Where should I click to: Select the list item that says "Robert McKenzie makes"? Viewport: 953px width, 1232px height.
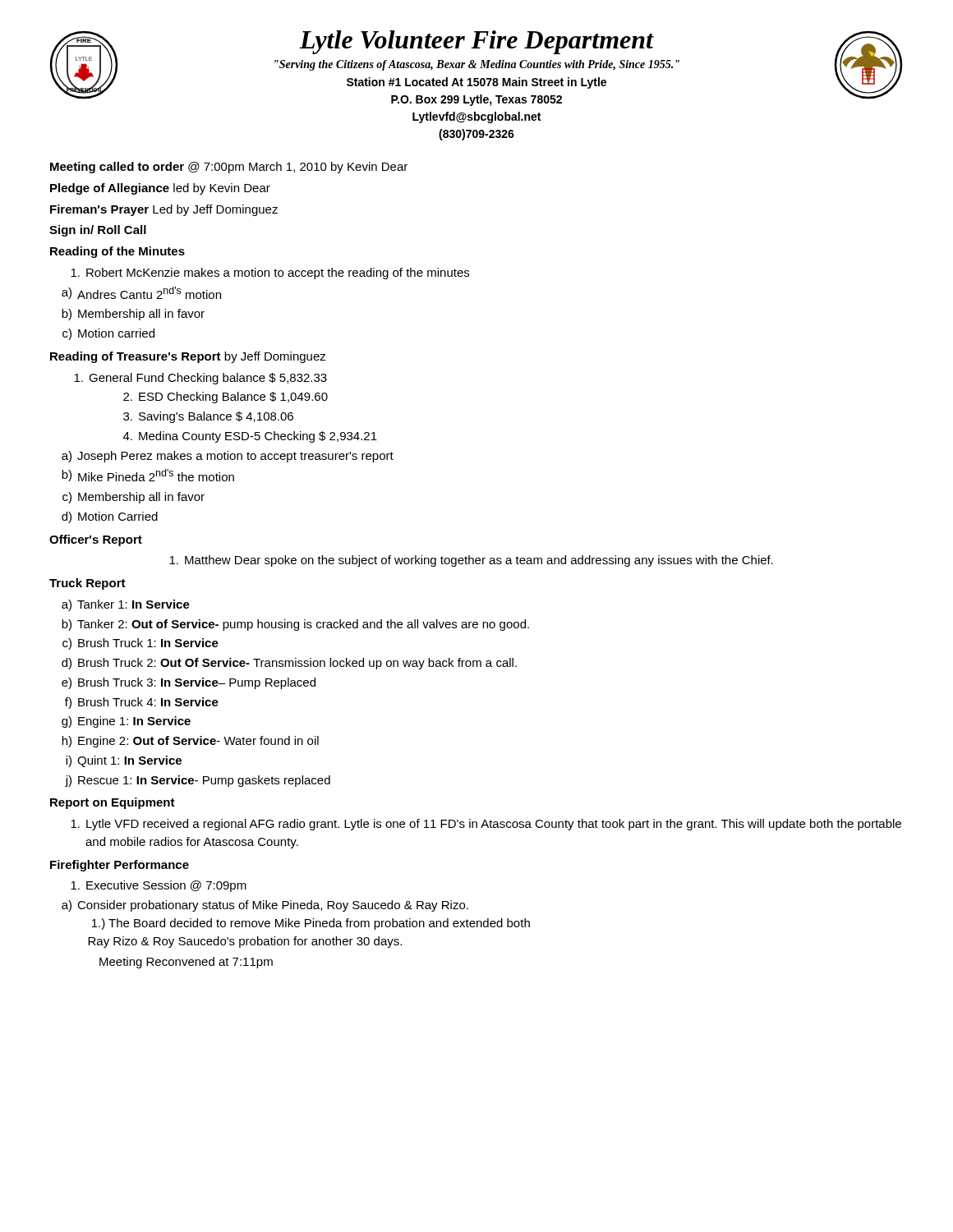point(476,272)
